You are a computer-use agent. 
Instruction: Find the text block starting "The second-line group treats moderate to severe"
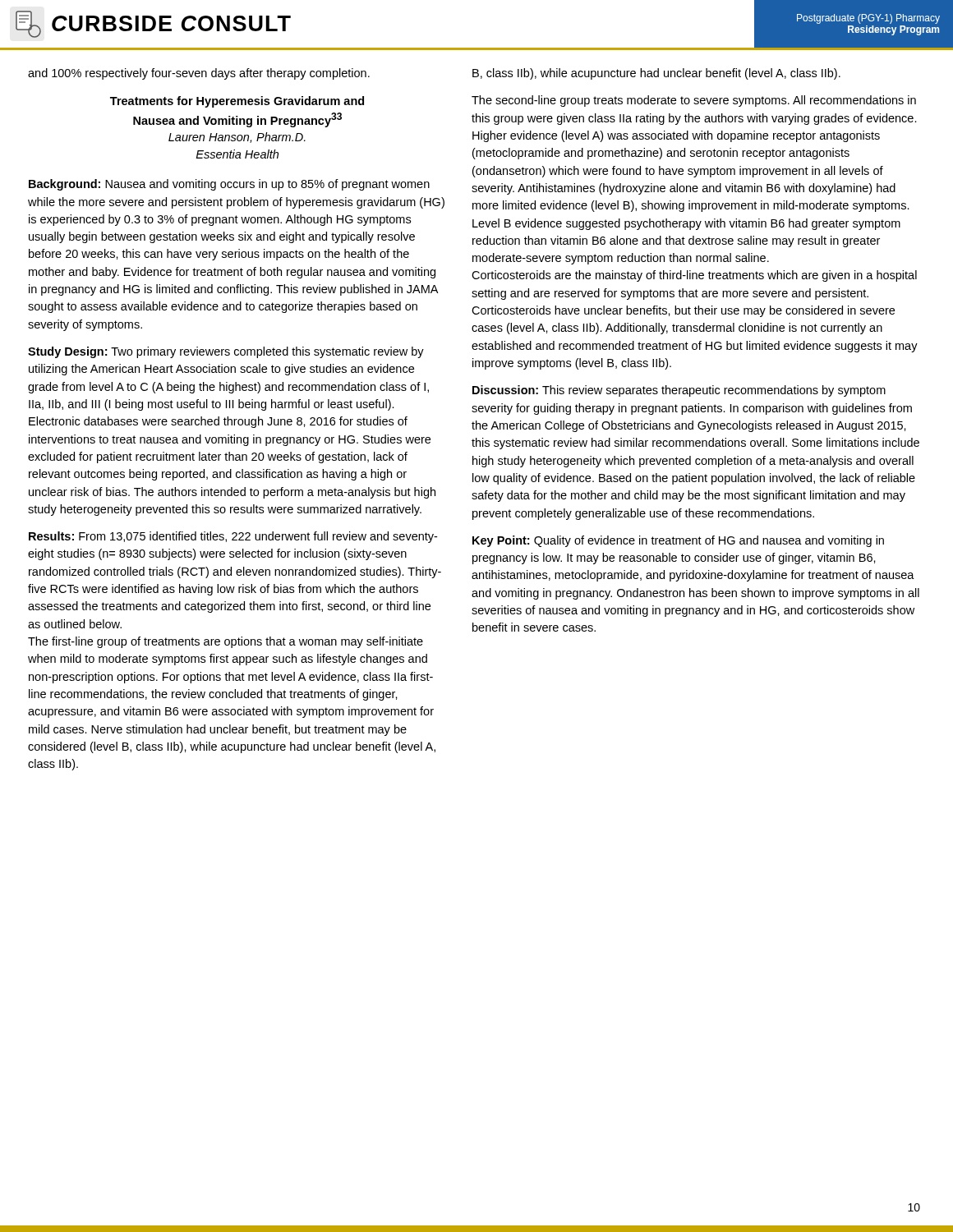pyautogui.click(x=694, y=232)
